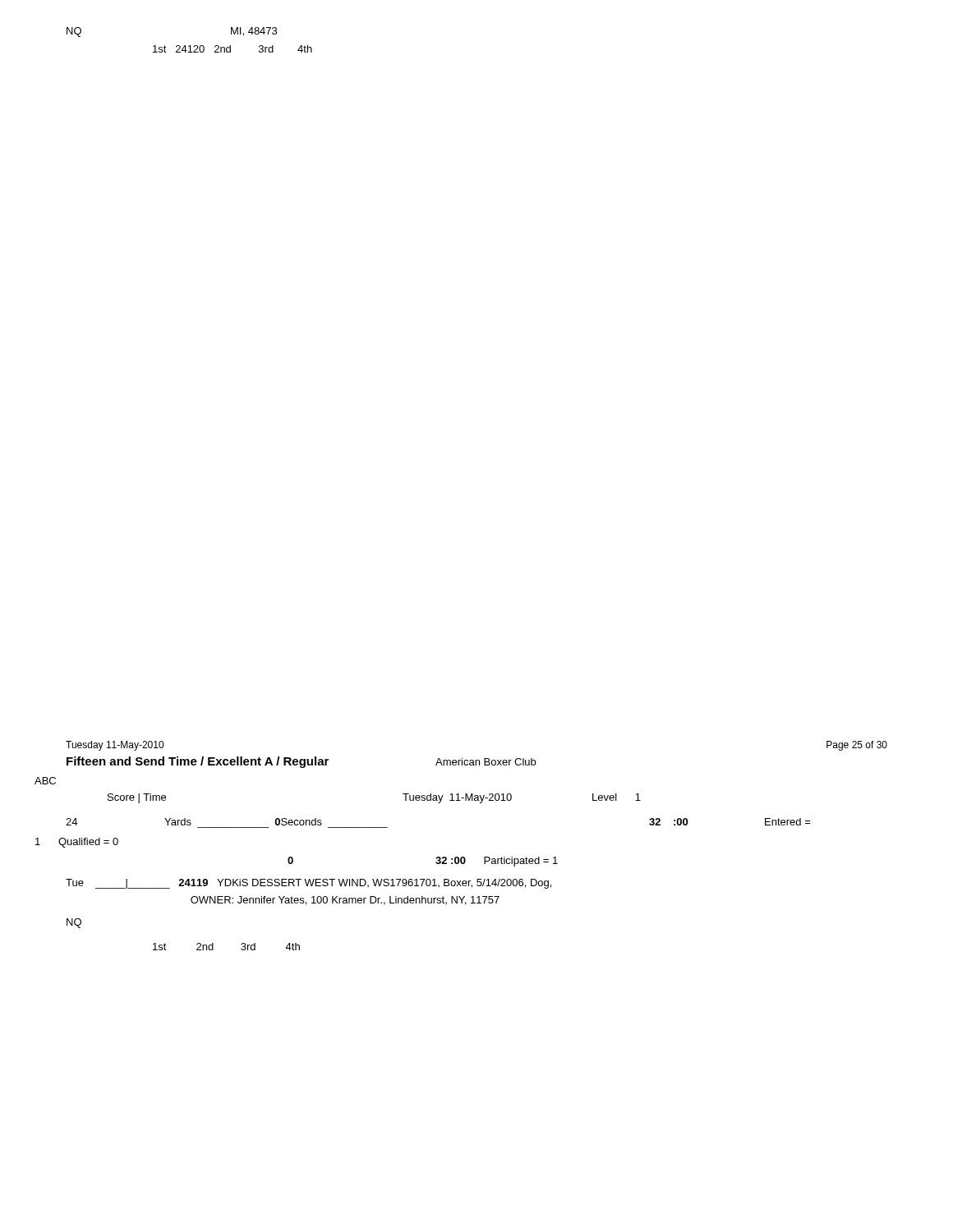Screen dimensions: 1232x953
Task: Select the text starting "Entered ="
Action: [787, 822]
